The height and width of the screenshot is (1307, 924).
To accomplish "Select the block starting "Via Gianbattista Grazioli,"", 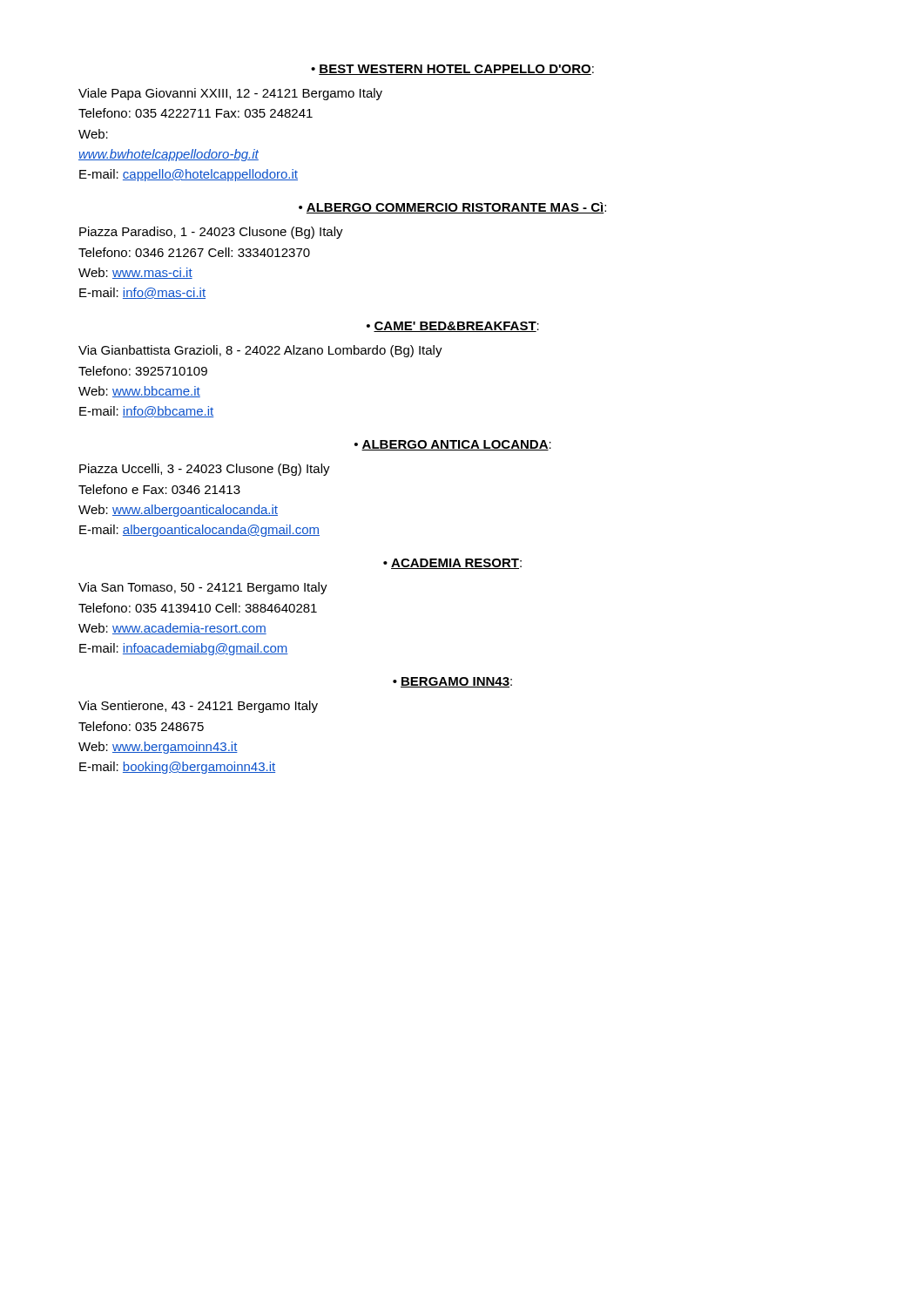I will click(260, 351).
